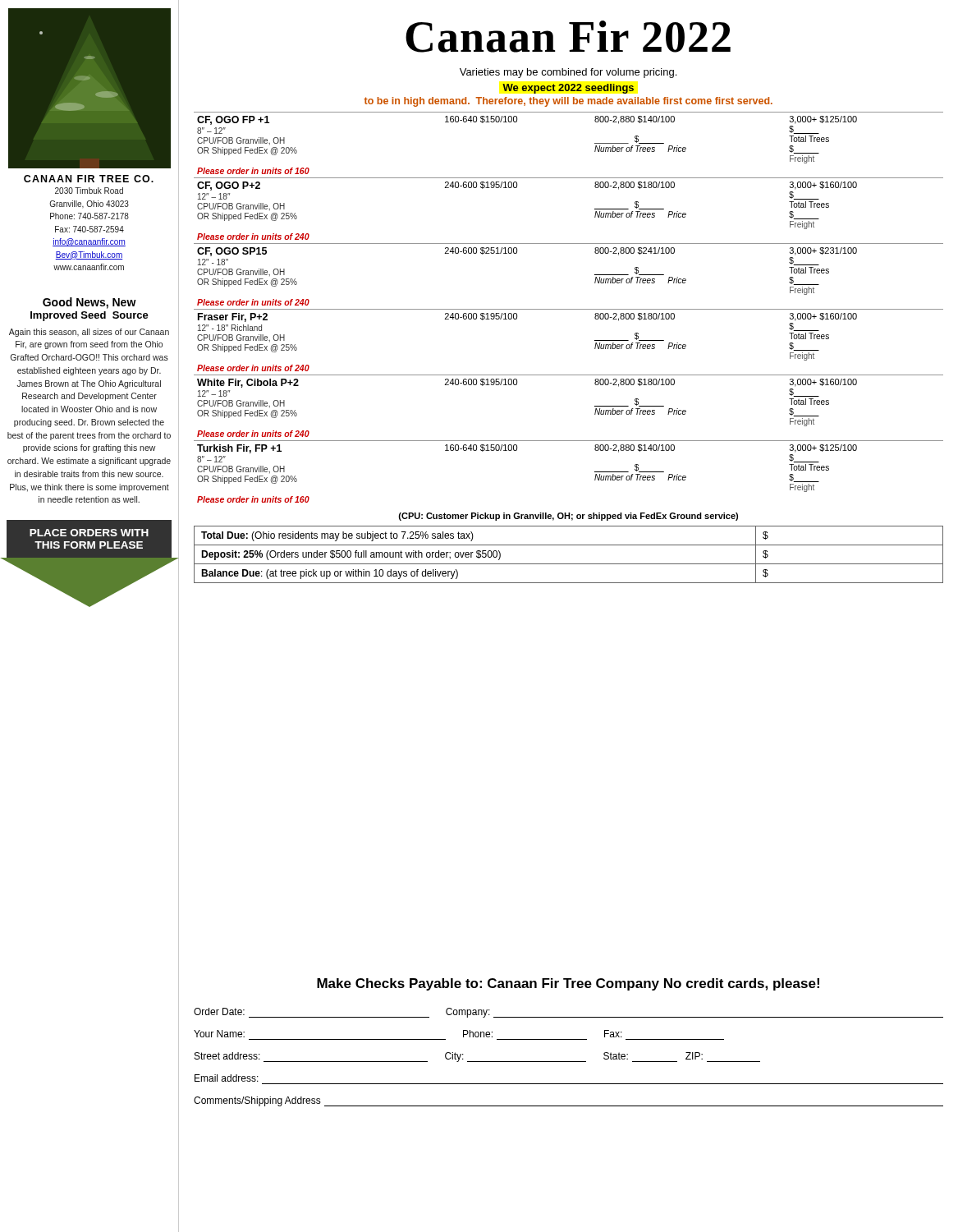Find the table that mentions "Balance Due : (at"
This screenshot has width=958, height=1232.
pyautogui.click(x=568, y=554)
